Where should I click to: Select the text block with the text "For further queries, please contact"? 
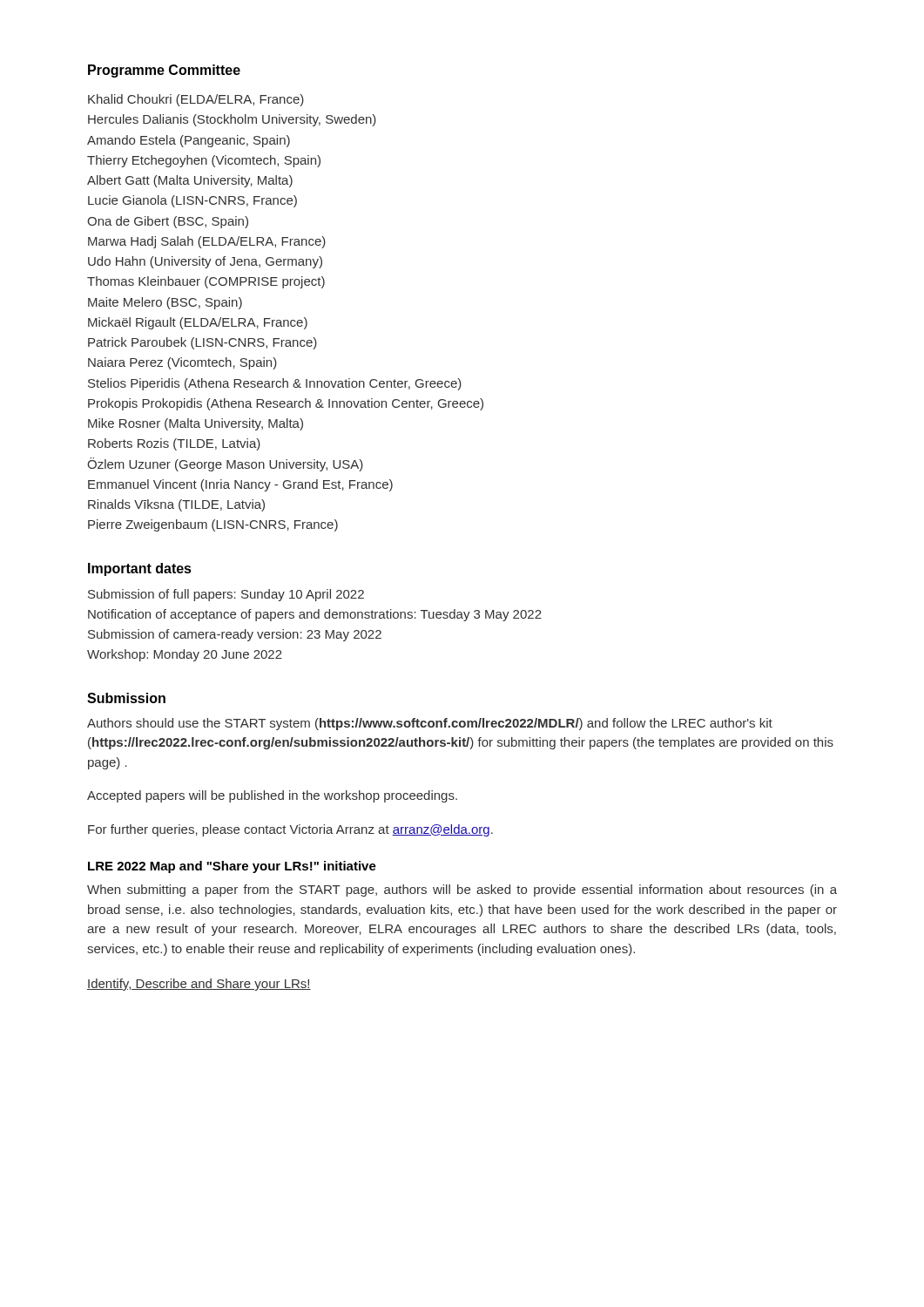(290, 829)
